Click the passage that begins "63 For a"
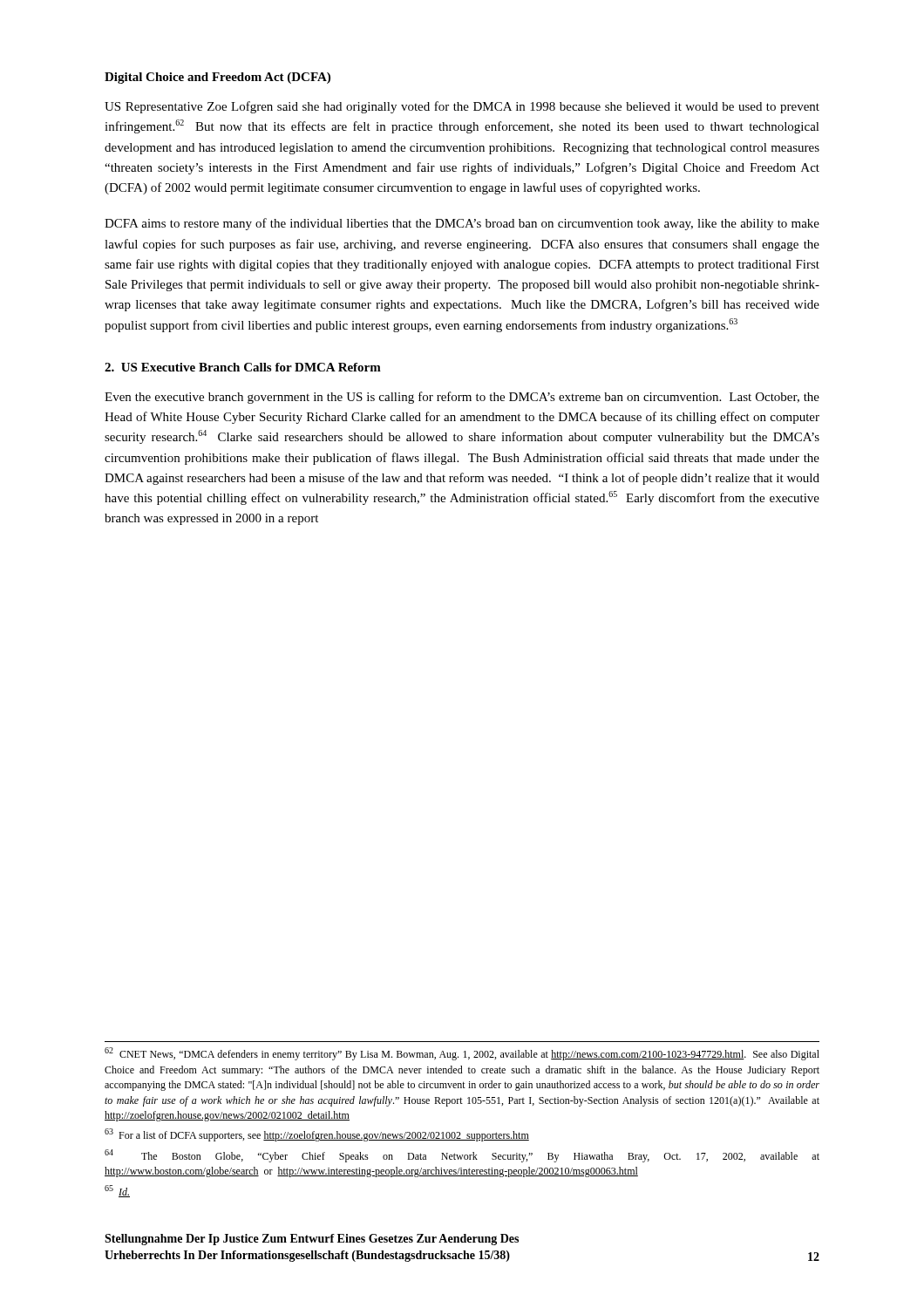Viewport: 924px width, 1308px height. (317, 1135)
